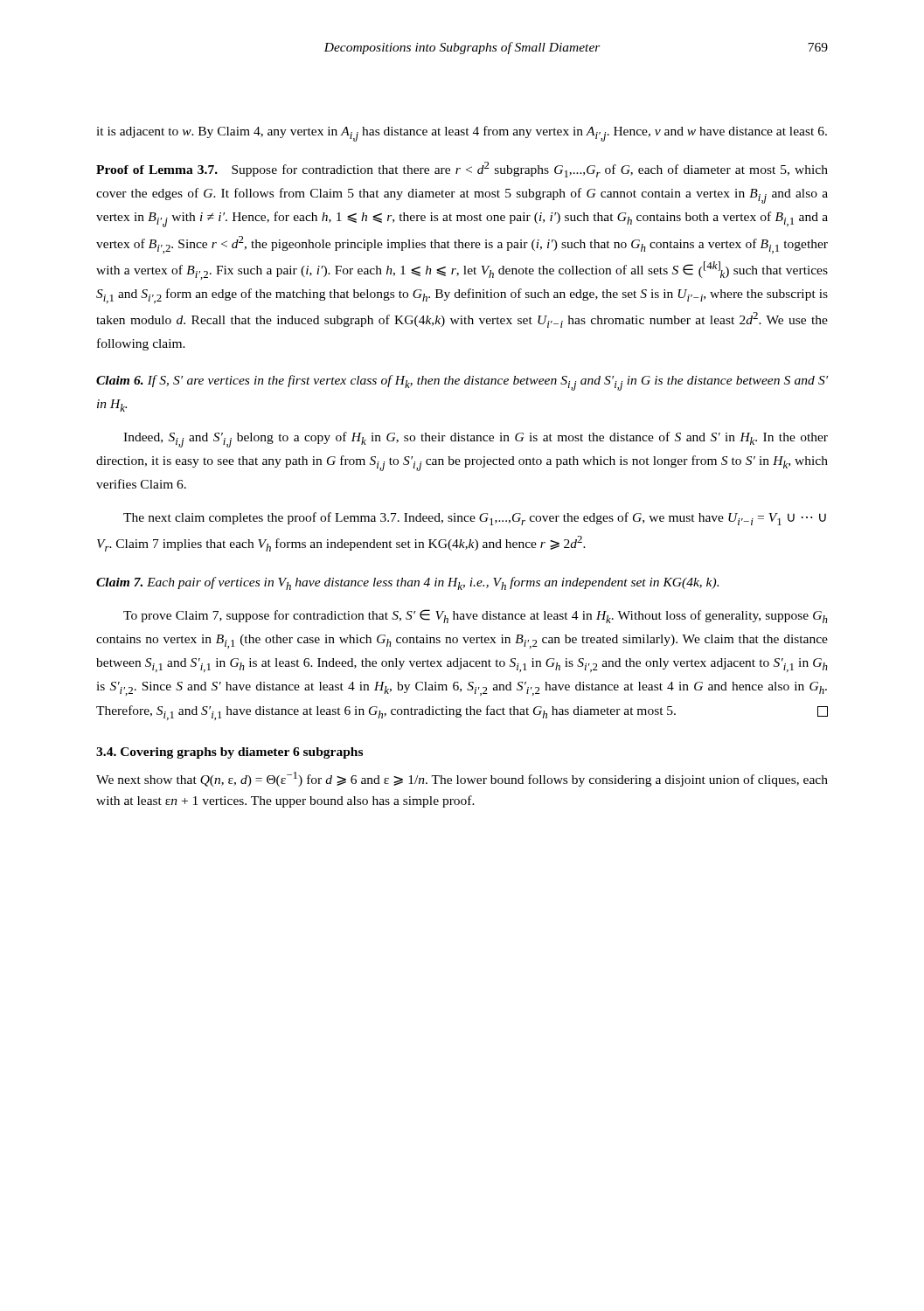The image size is (924, 1311).
Task: Locate the text block that says "Claim 7. Each pair of vertices in"
Action: pyautogui.click(x=462, y=584)
